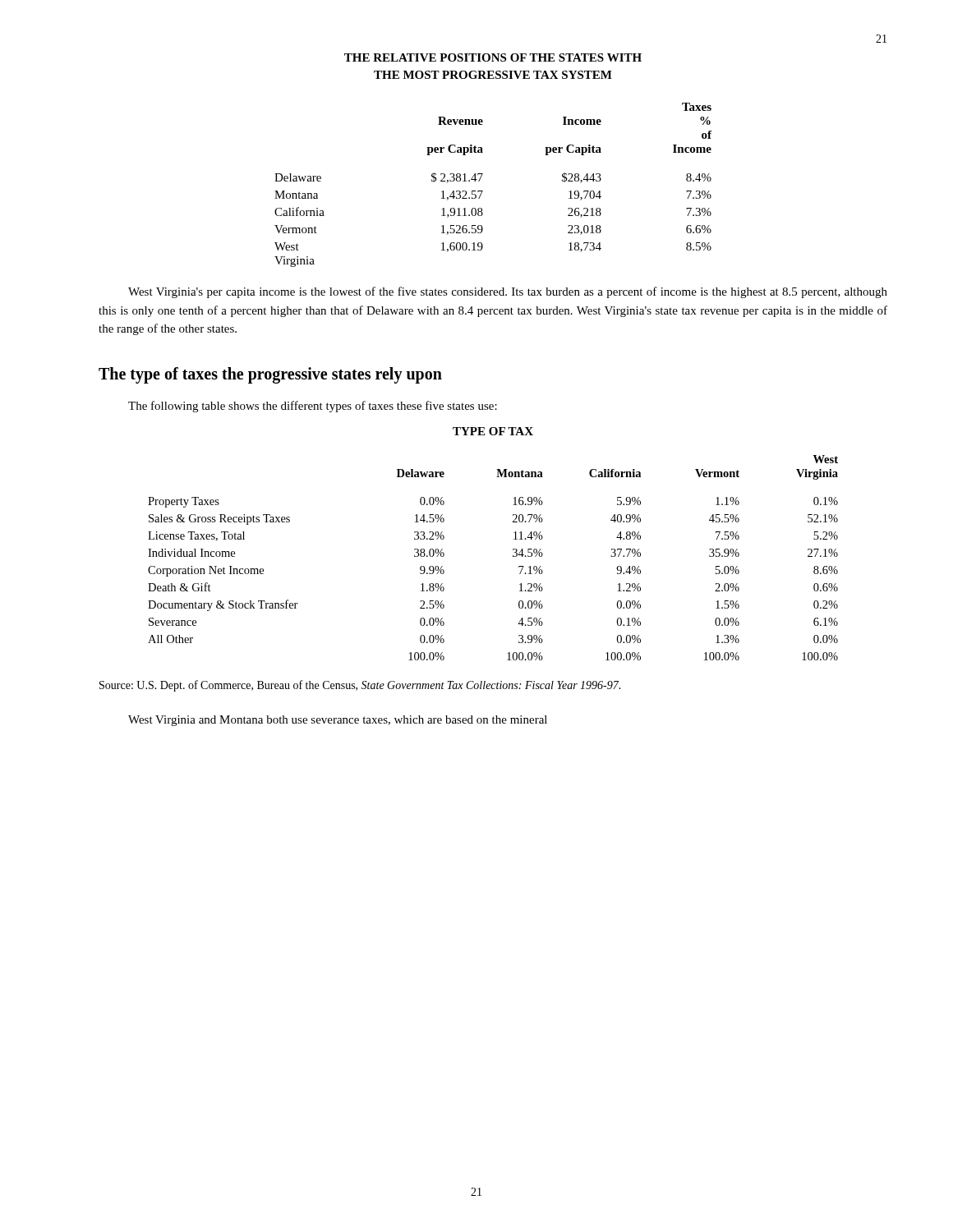Image resolution: width=953 pixels, height=1232 pixels.
Task: Select the table that reads "$ 2,381.47"
Action: (493, 184)
